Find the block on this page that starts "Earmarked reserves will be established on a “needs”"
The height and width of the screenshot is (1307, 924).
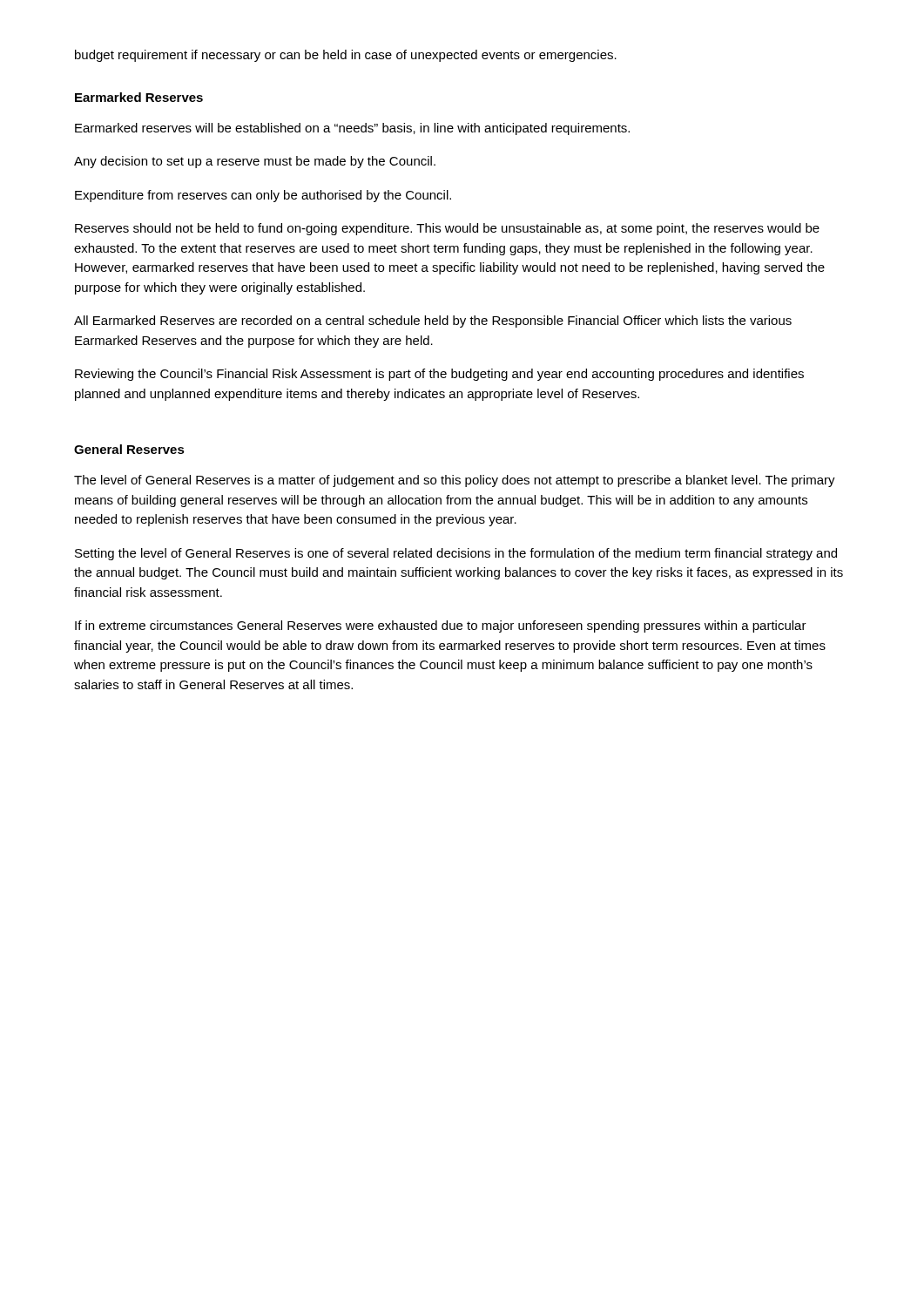(352, 127)
